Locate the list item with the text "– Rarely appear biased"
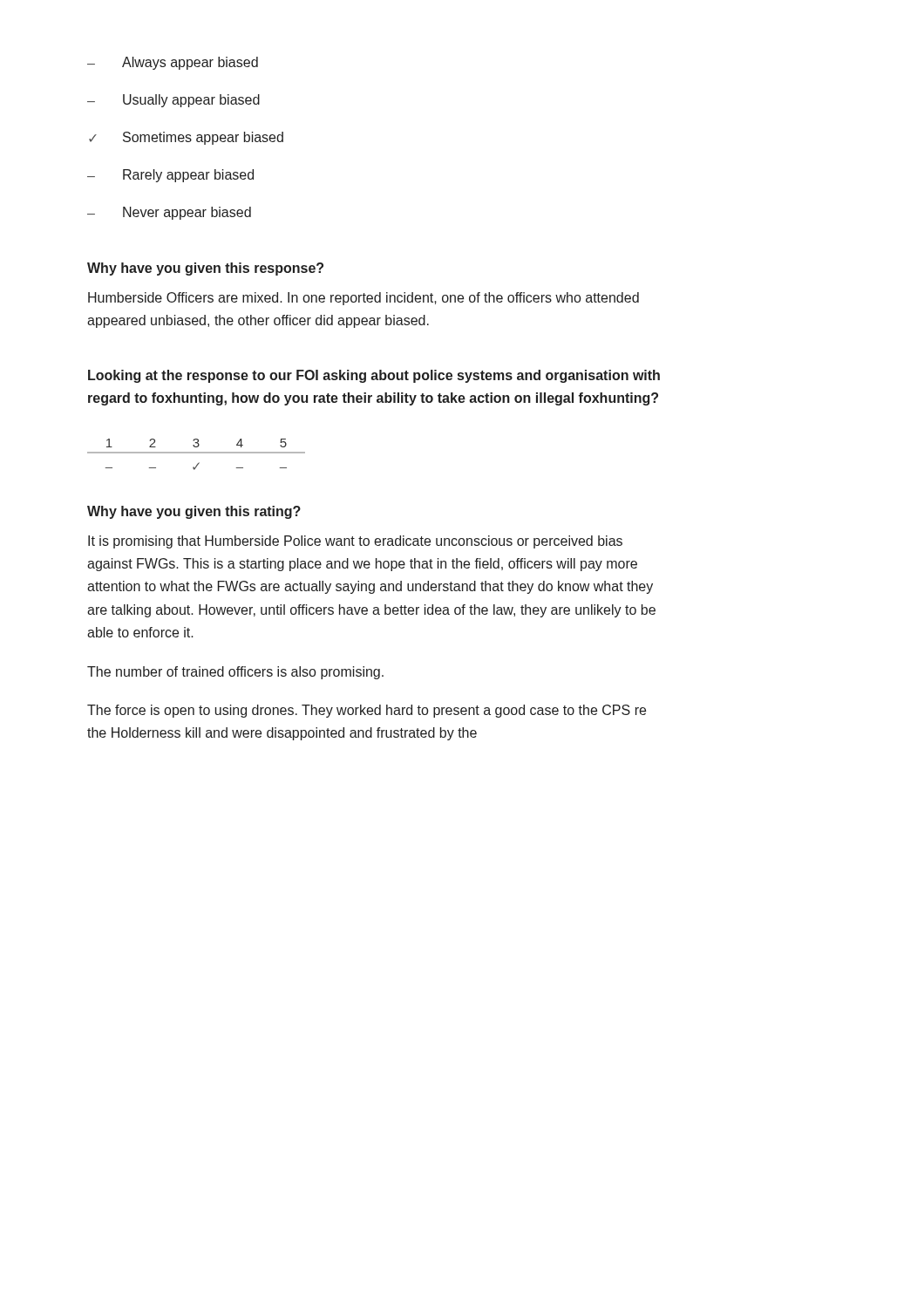This screenshot has width=924, height=1308. pos(171,176)
